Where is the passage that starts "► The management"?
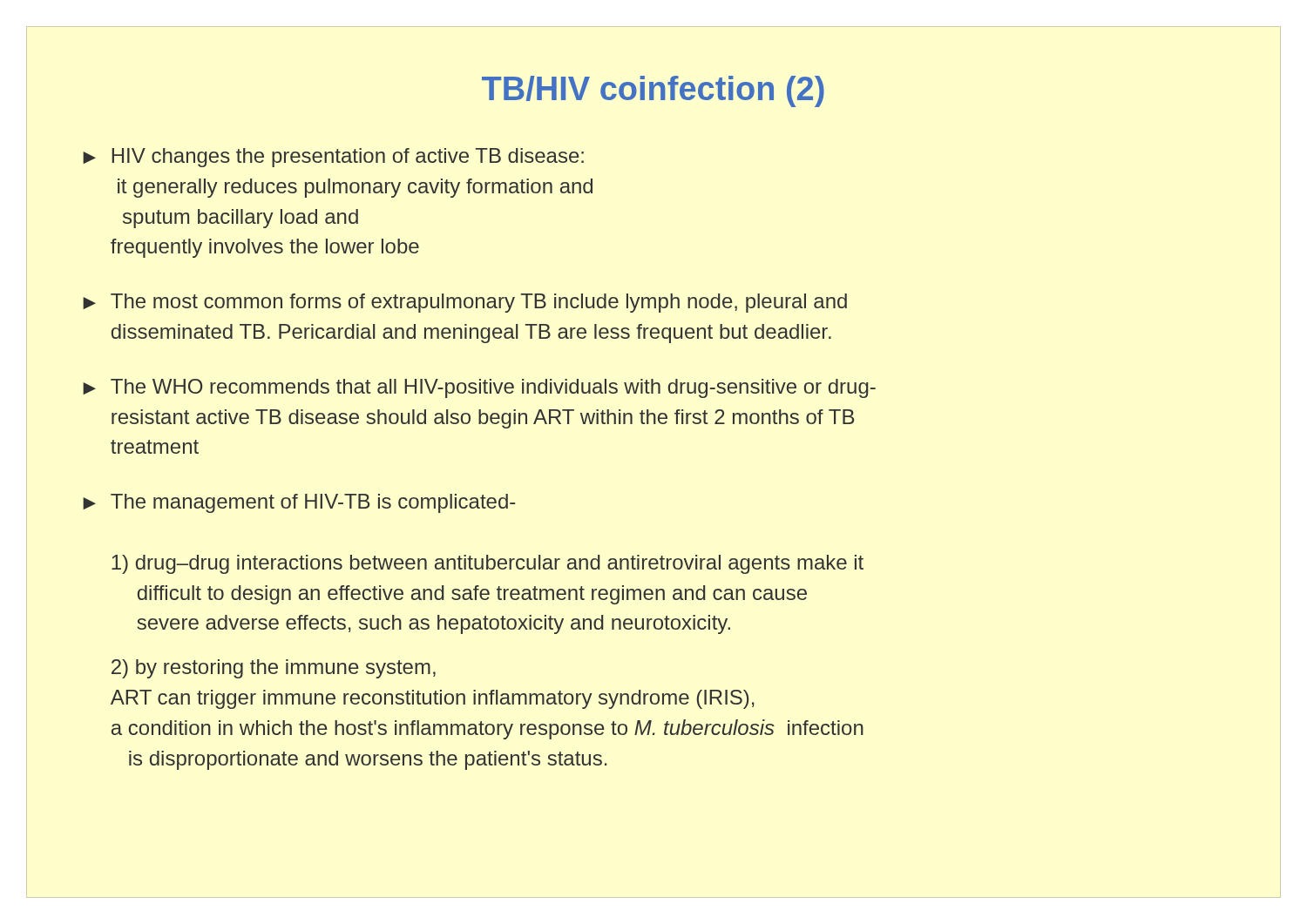1307x924 pixels. click(x=654, y=638)
